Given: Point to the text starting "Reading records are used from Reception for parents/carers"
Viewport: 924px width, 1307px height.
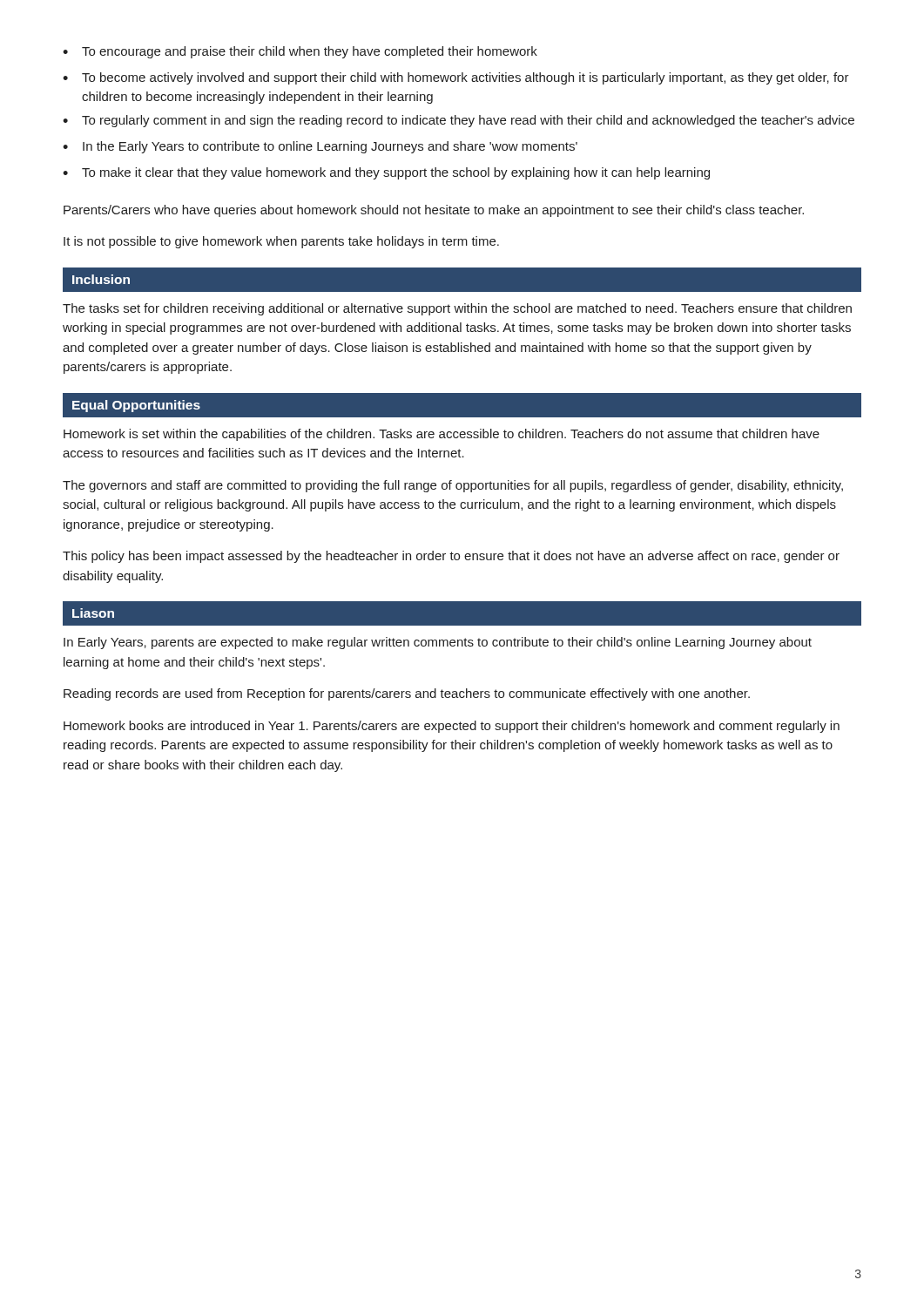Looking at the screenshot, I should (407, 693).
